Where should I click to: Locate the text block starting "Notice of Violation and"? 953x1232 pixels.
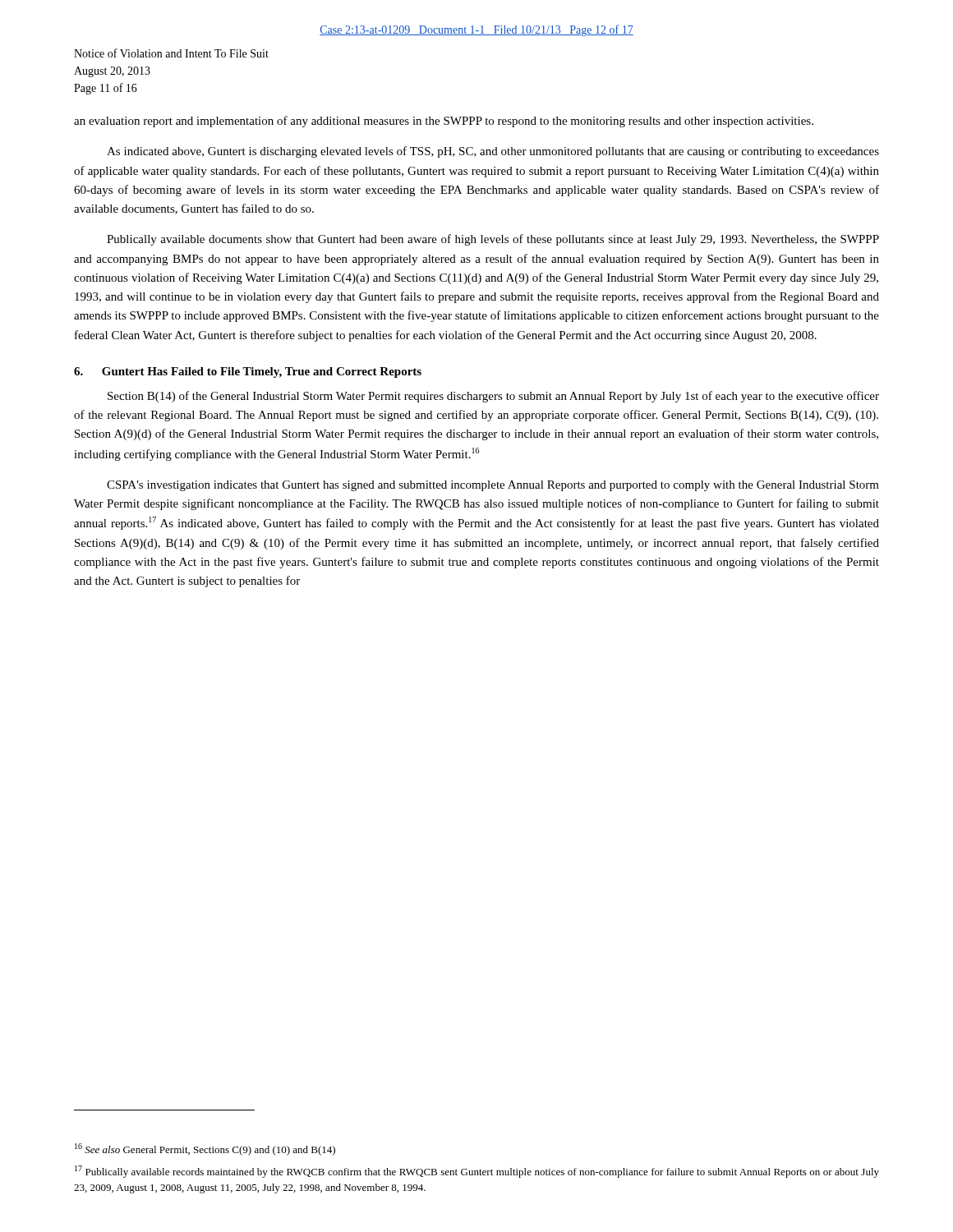pyautogui.click(x=171, y=53)
